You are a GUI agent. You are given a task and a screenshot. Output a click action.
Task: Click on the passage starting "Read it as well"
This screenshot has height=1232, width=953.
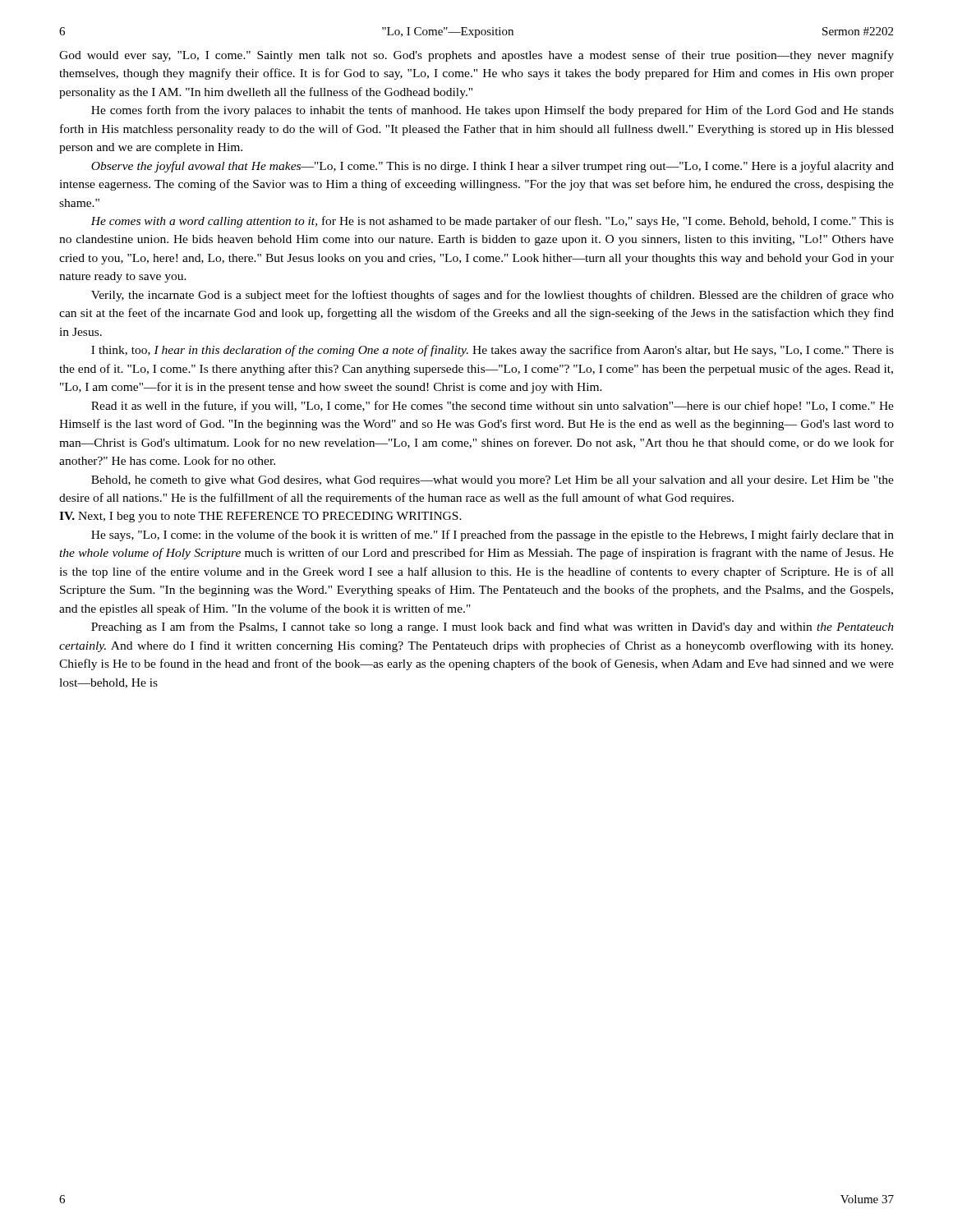(476, 433)
